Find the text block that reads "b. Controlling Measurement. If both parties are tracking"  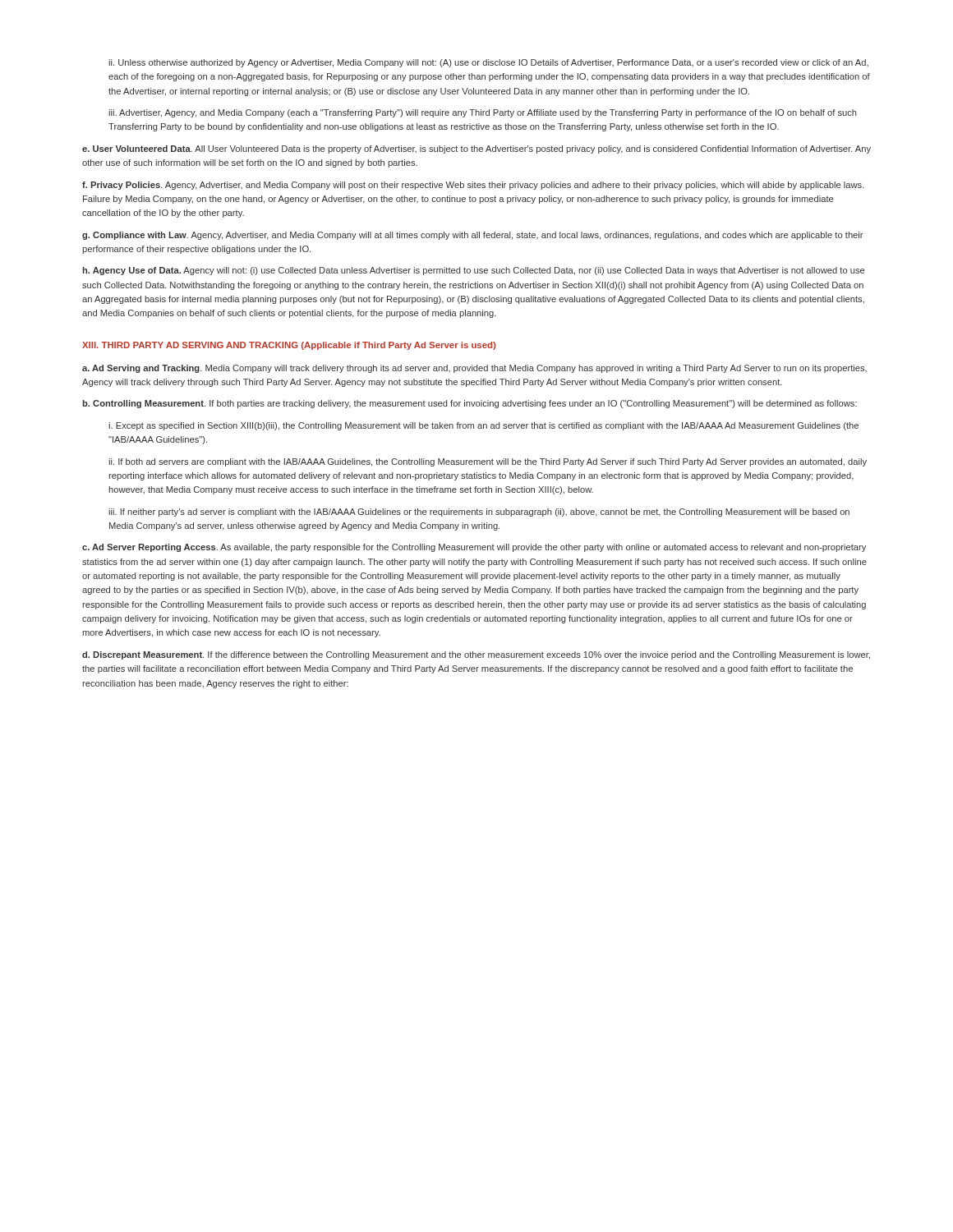[470, 404]
